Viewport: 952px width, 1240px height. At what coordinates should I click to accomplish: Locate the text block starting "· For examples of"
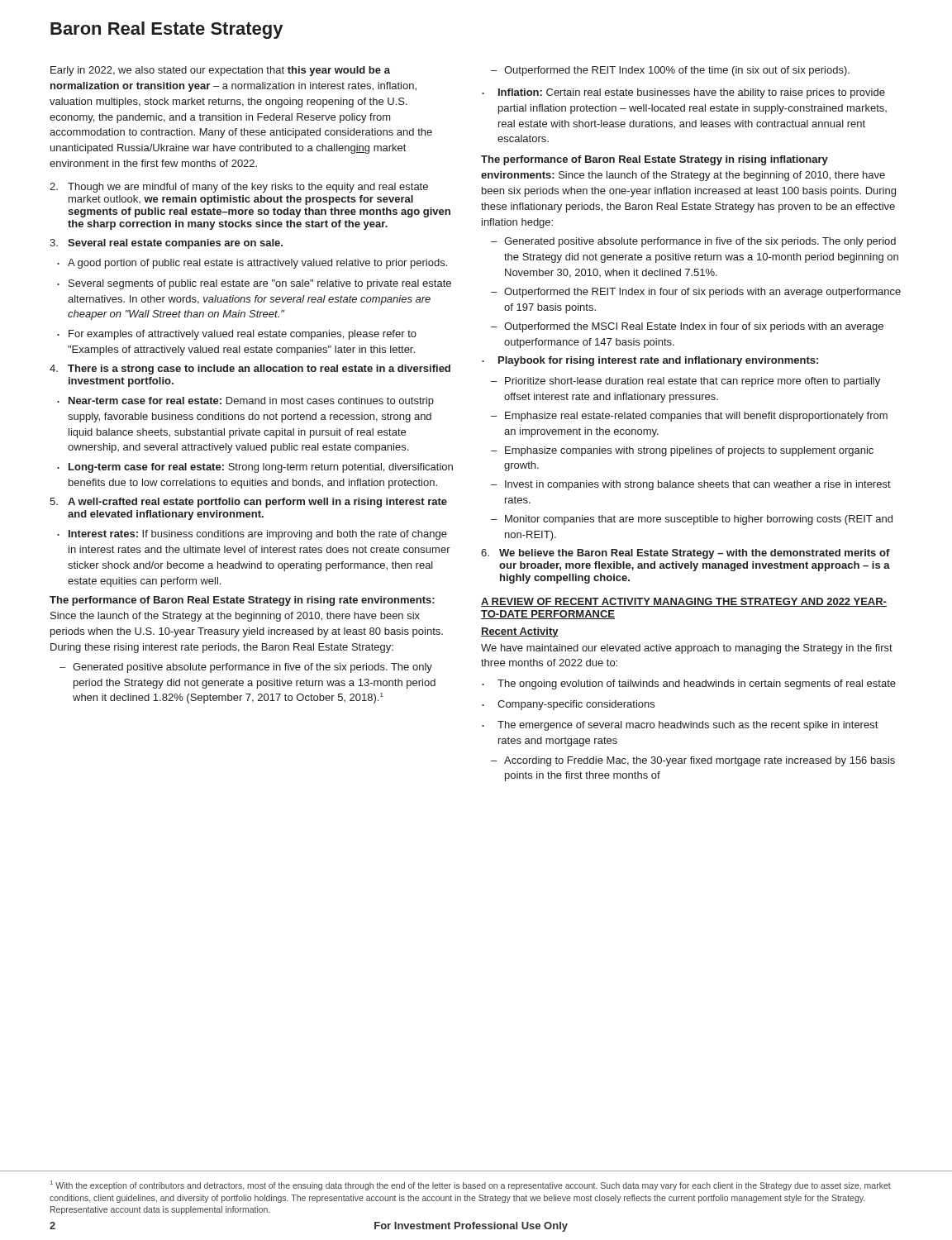[255, 342]
